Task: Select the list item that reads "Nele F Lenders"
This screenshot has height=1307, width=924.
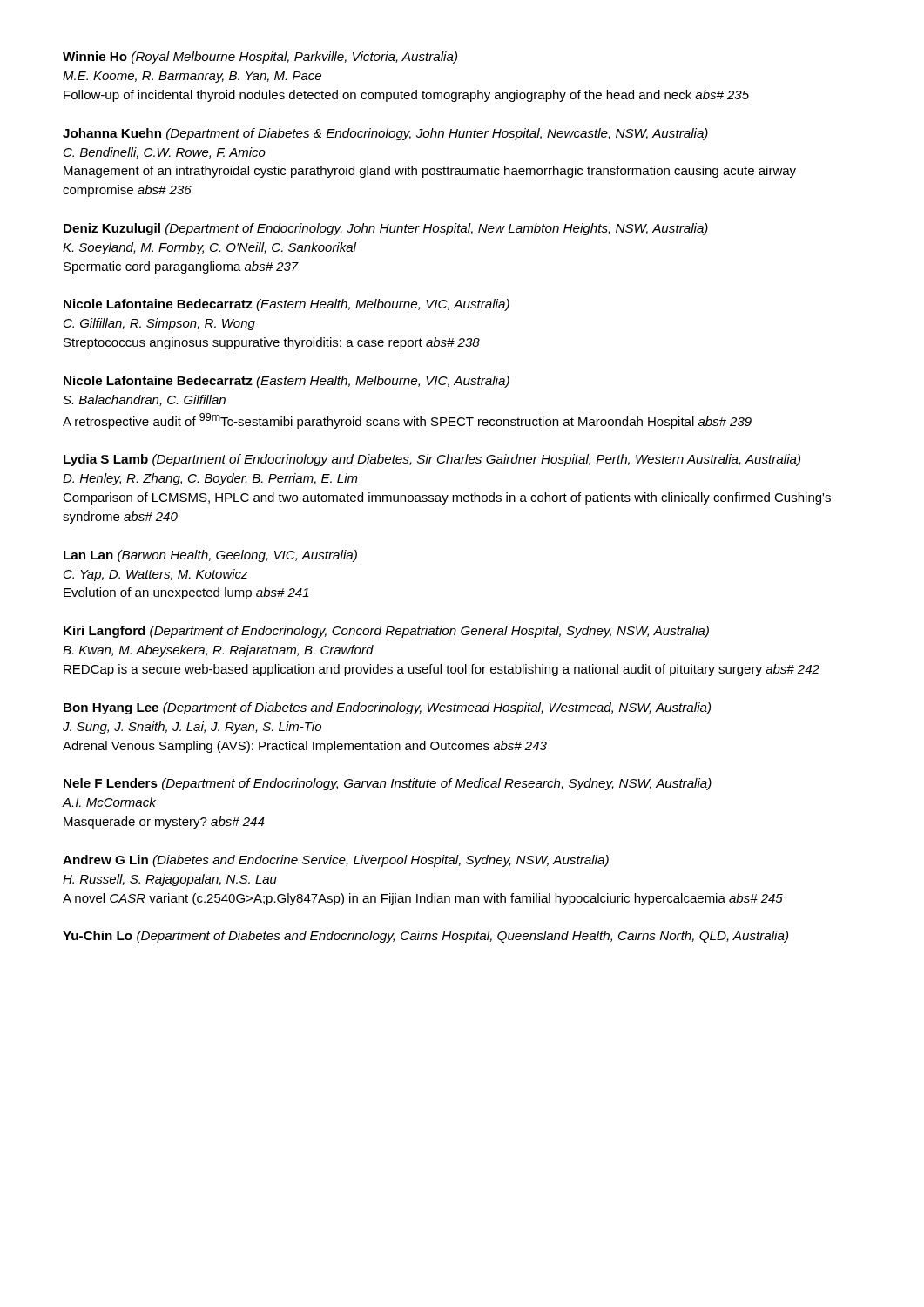Action: coord(388,784)
